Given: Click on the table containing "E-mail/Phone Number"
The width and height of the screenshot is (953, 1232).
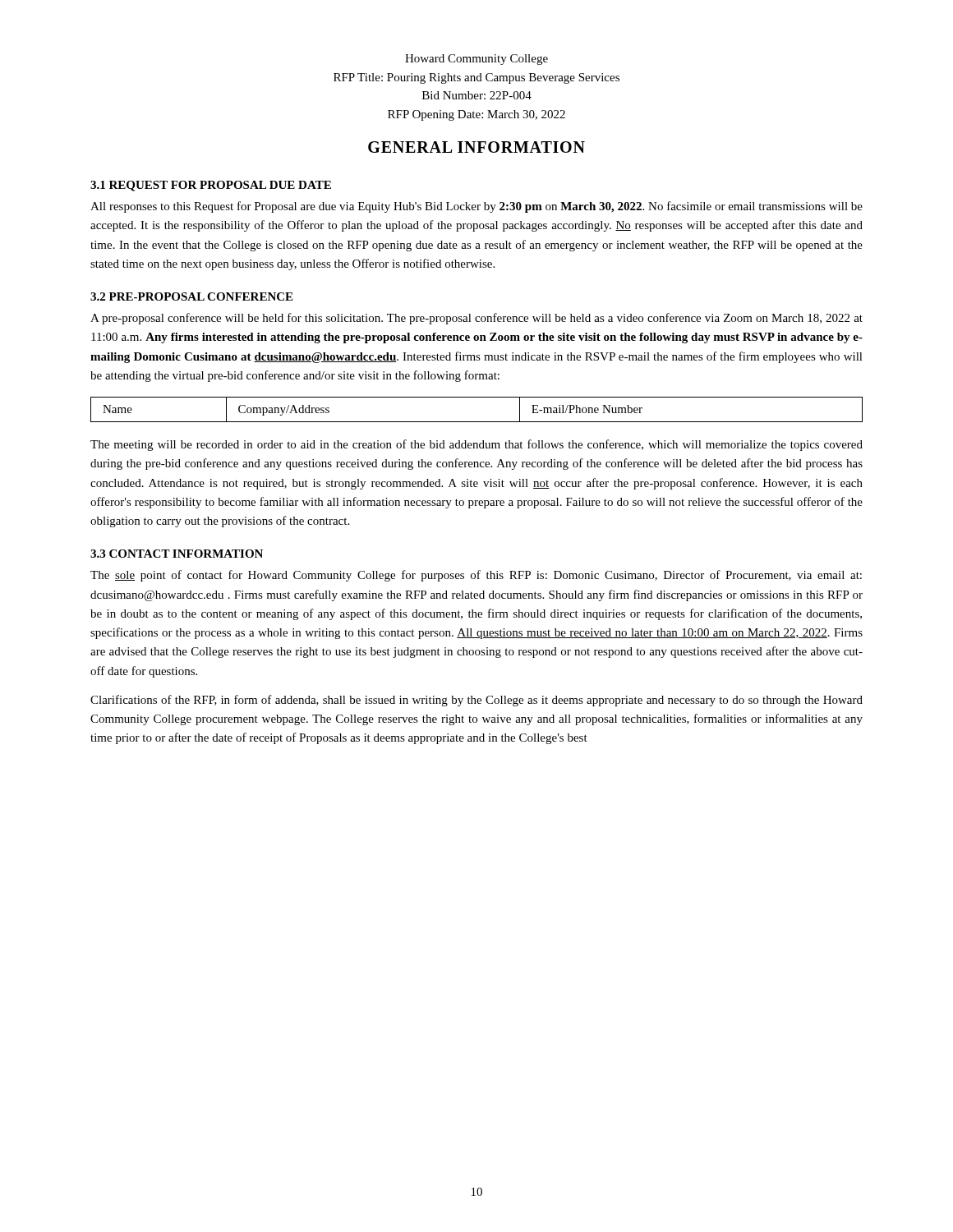Looking at the screenshot, I should pyautogui.click(x=476, y=409).
